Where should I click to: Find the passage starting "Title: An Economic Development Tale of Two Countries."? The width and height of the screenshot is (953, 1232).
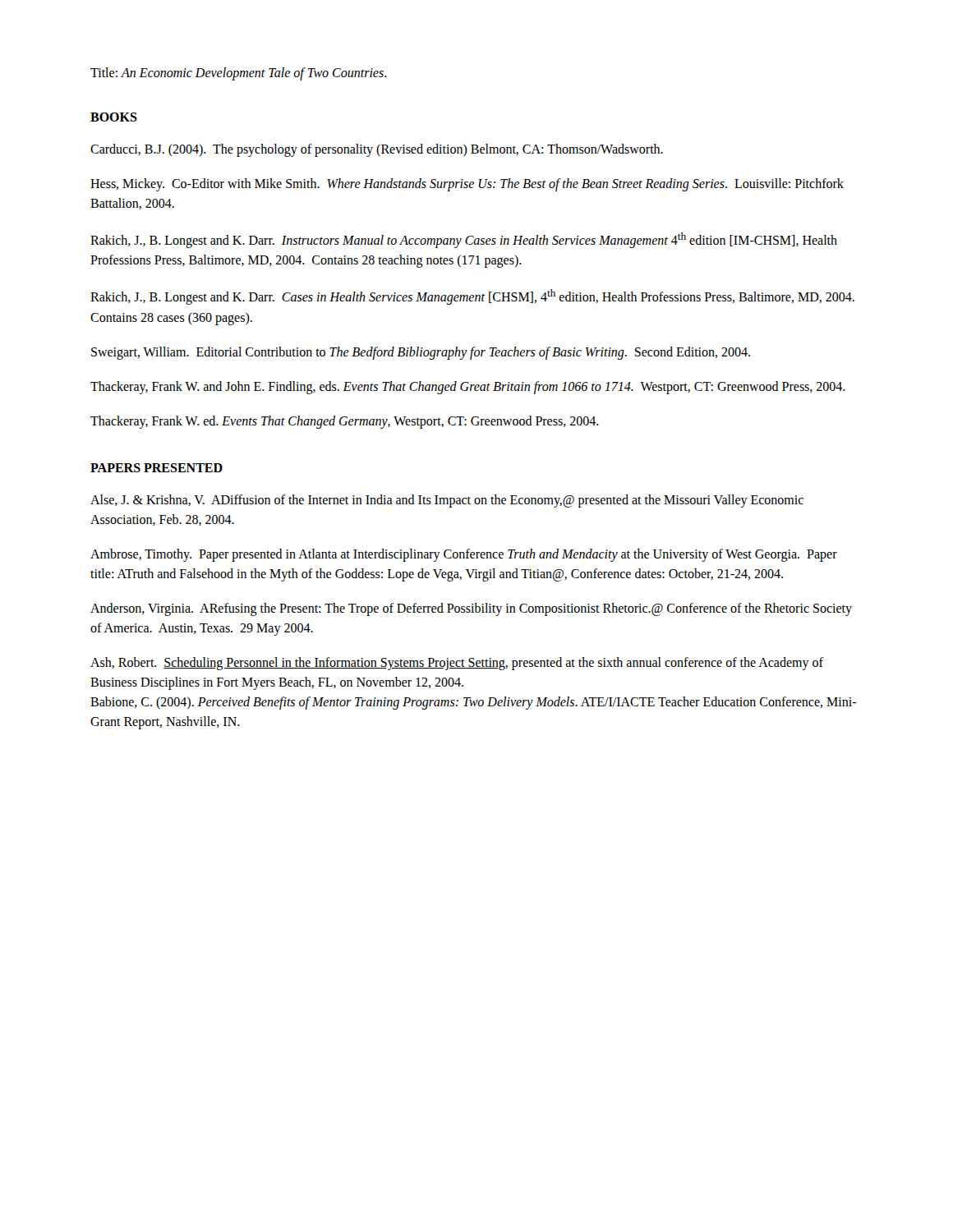point(239,73)
